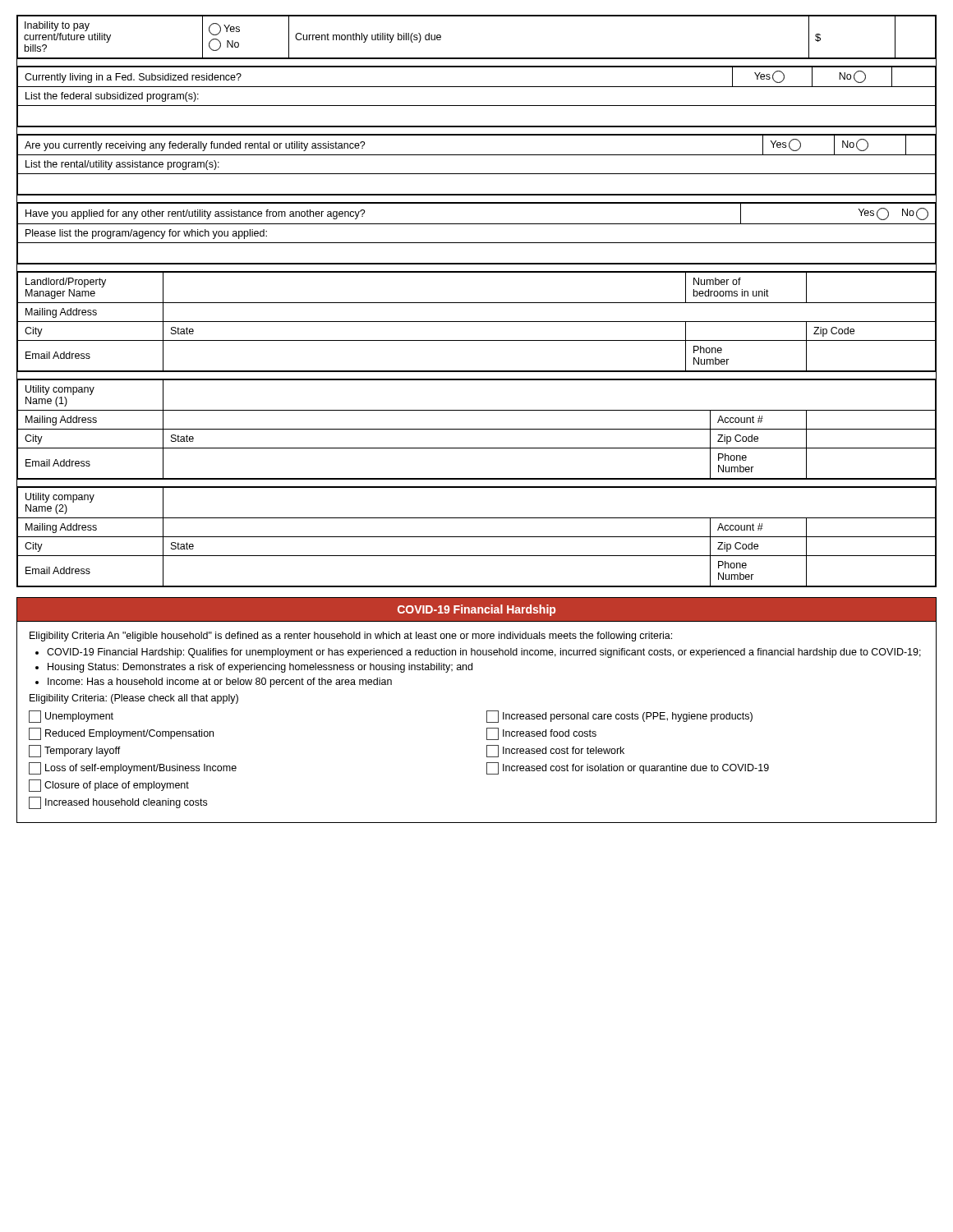Click on the list item with the text "Increased personal care costs (PPE, hygiene products)"
Screen dimensions: 1232x953
coord(620,716)
